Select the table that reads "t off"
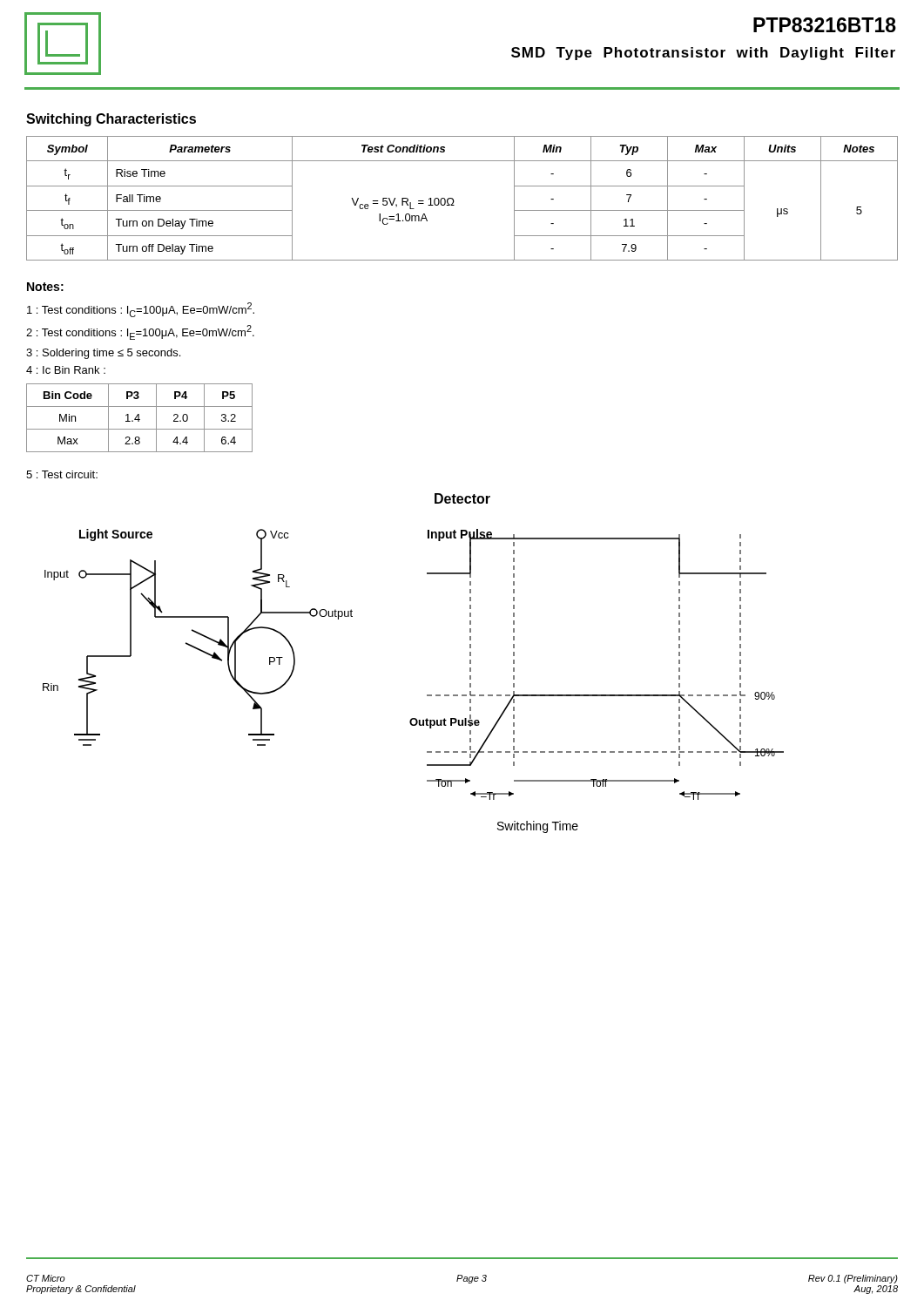 click(462, 198)
